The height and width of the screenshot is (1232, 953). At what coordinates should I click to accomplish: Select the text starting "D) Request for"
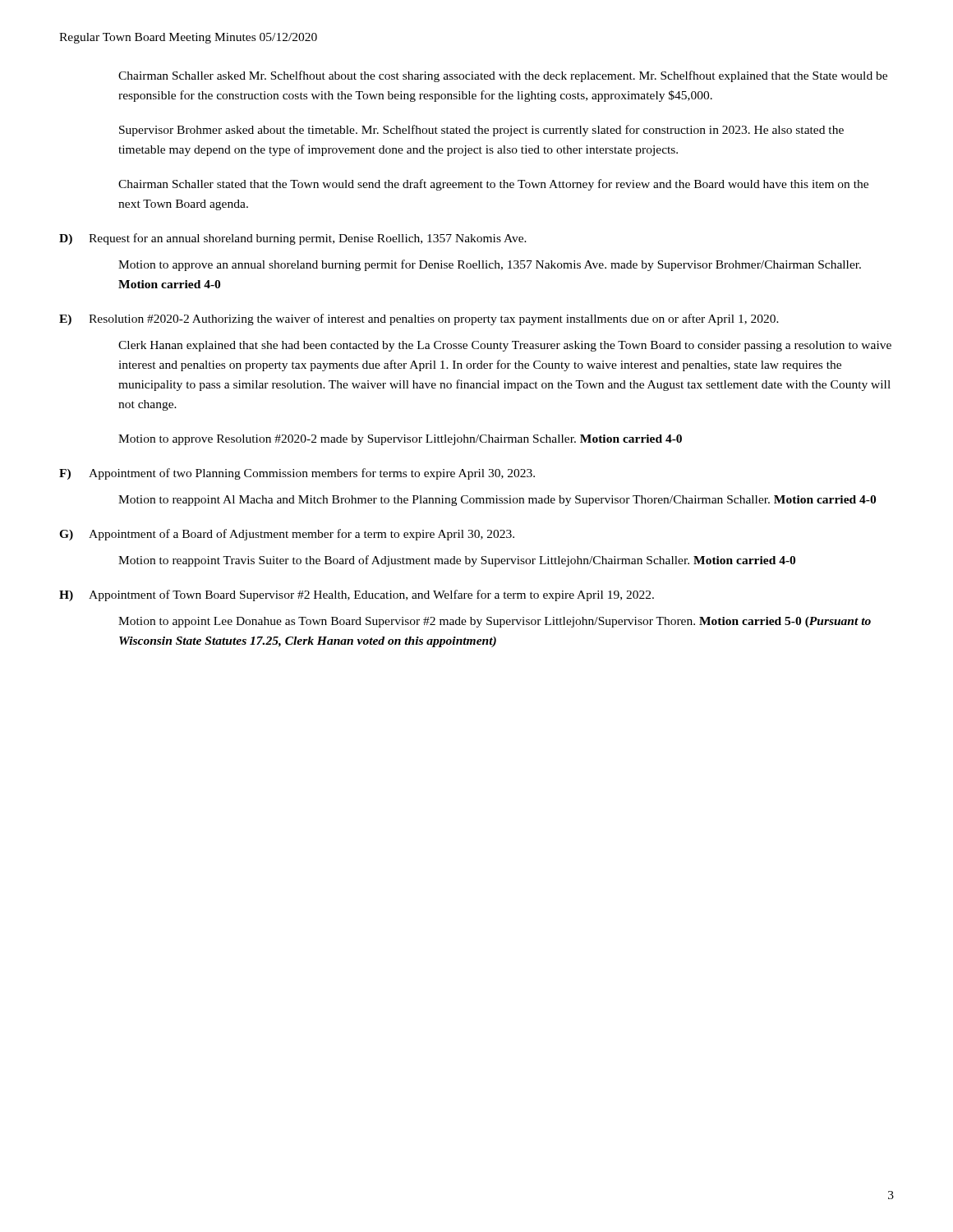[476, 238]
